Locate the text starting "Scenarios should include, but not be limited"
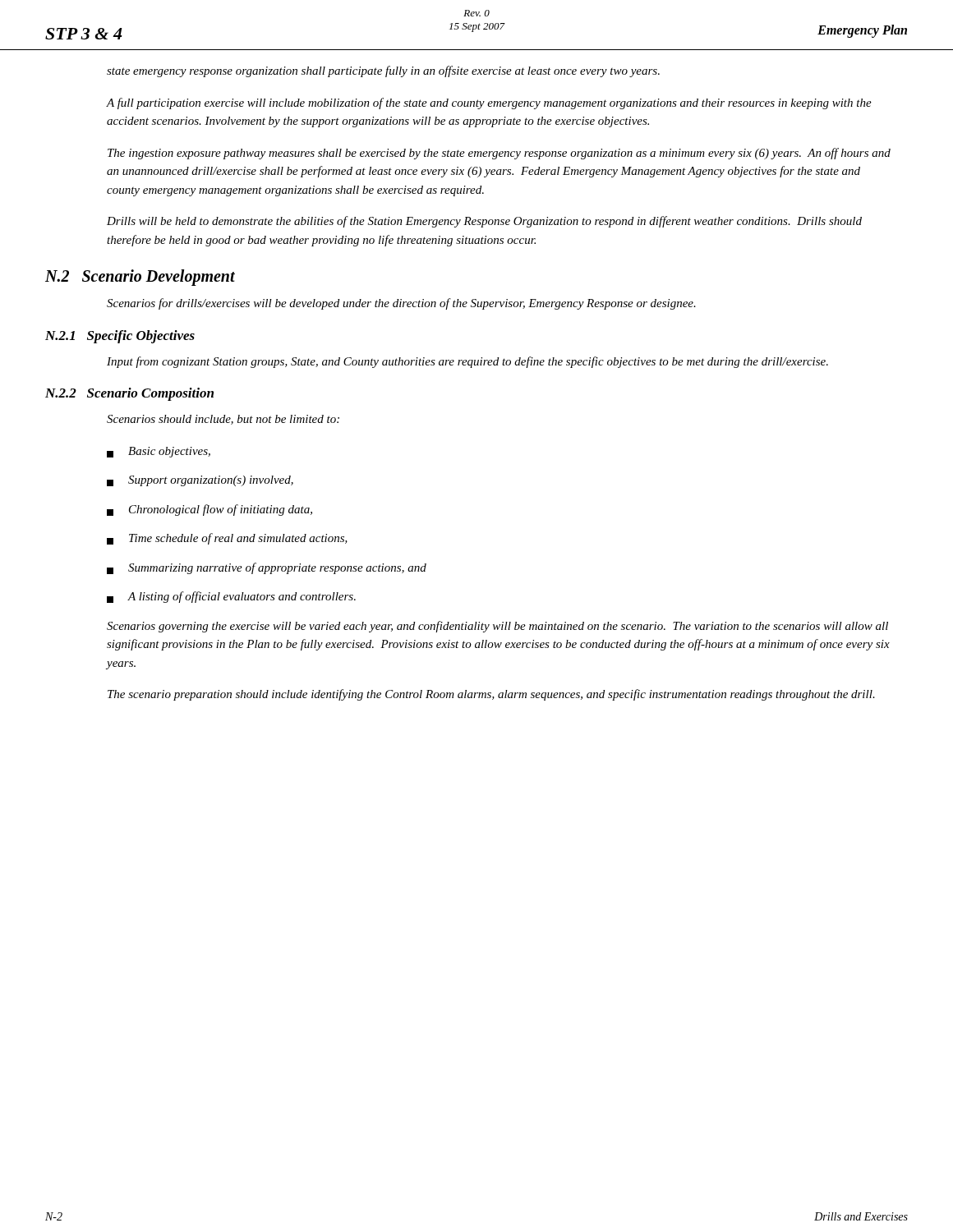 pyautogui.click(x=224, y=419)
